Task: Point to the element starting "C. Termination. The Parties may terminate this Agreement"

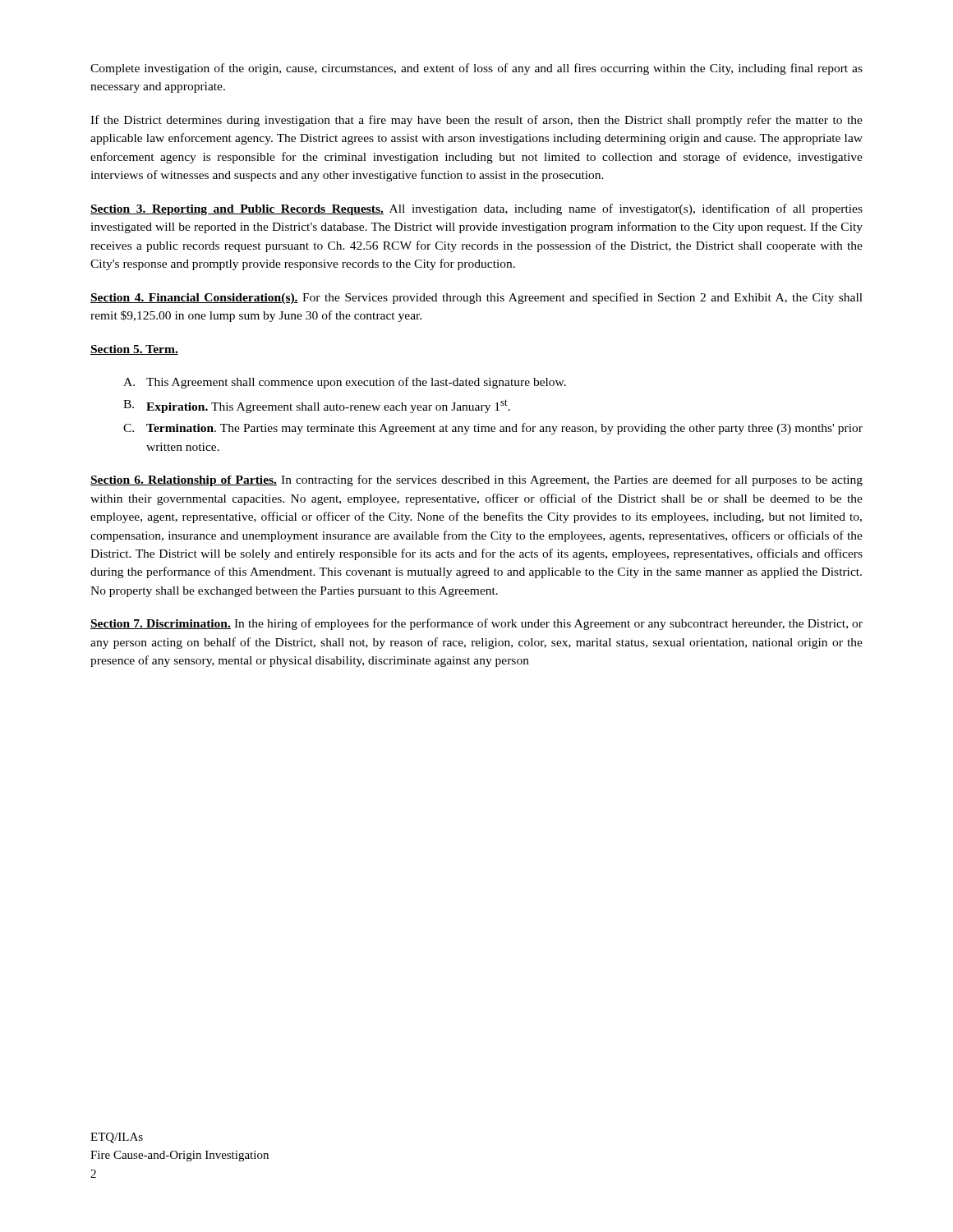Action: click(493, 437)
